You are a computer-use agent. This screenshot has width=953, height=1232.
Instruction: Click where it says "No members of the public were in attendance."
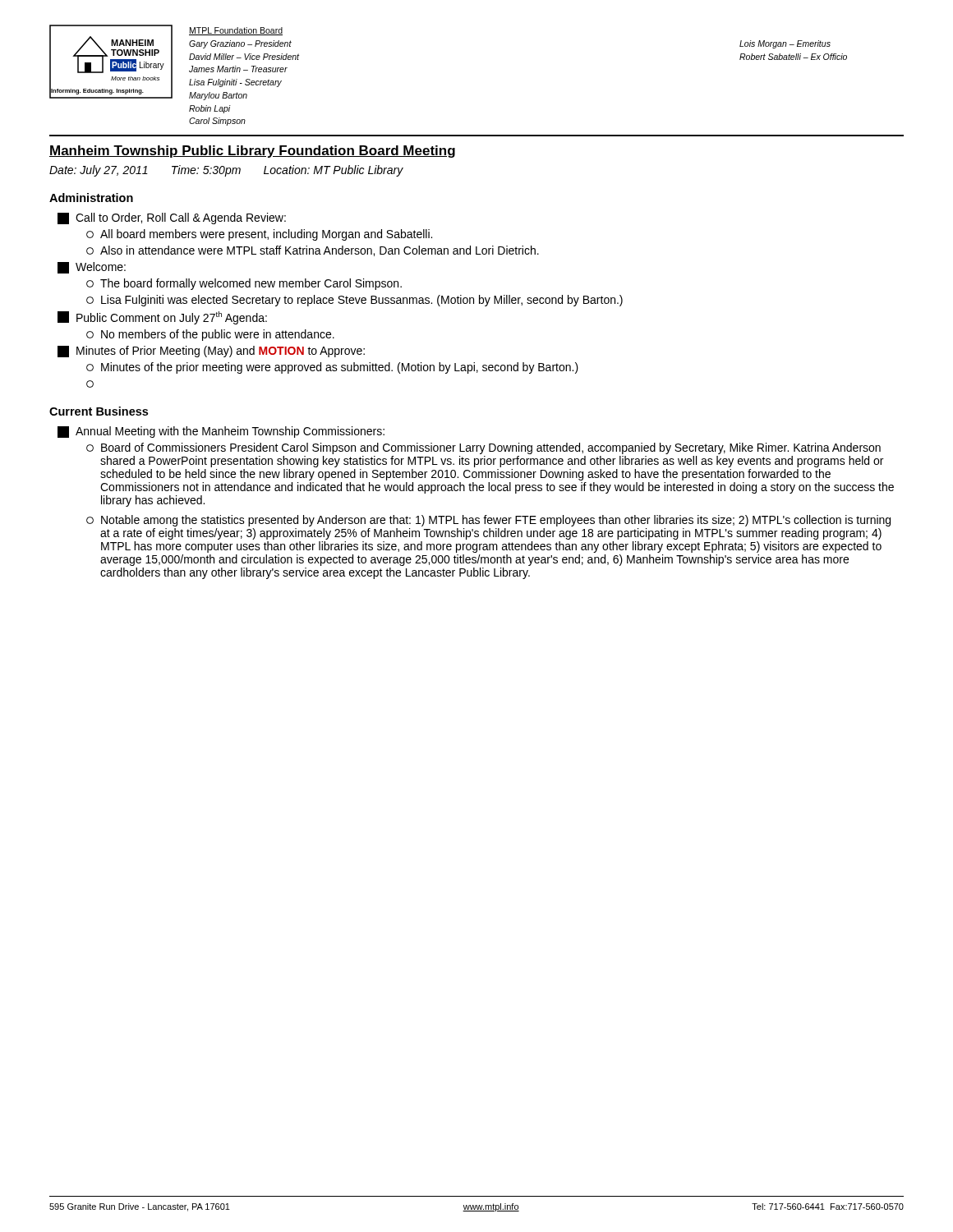(x=210, y=335)
